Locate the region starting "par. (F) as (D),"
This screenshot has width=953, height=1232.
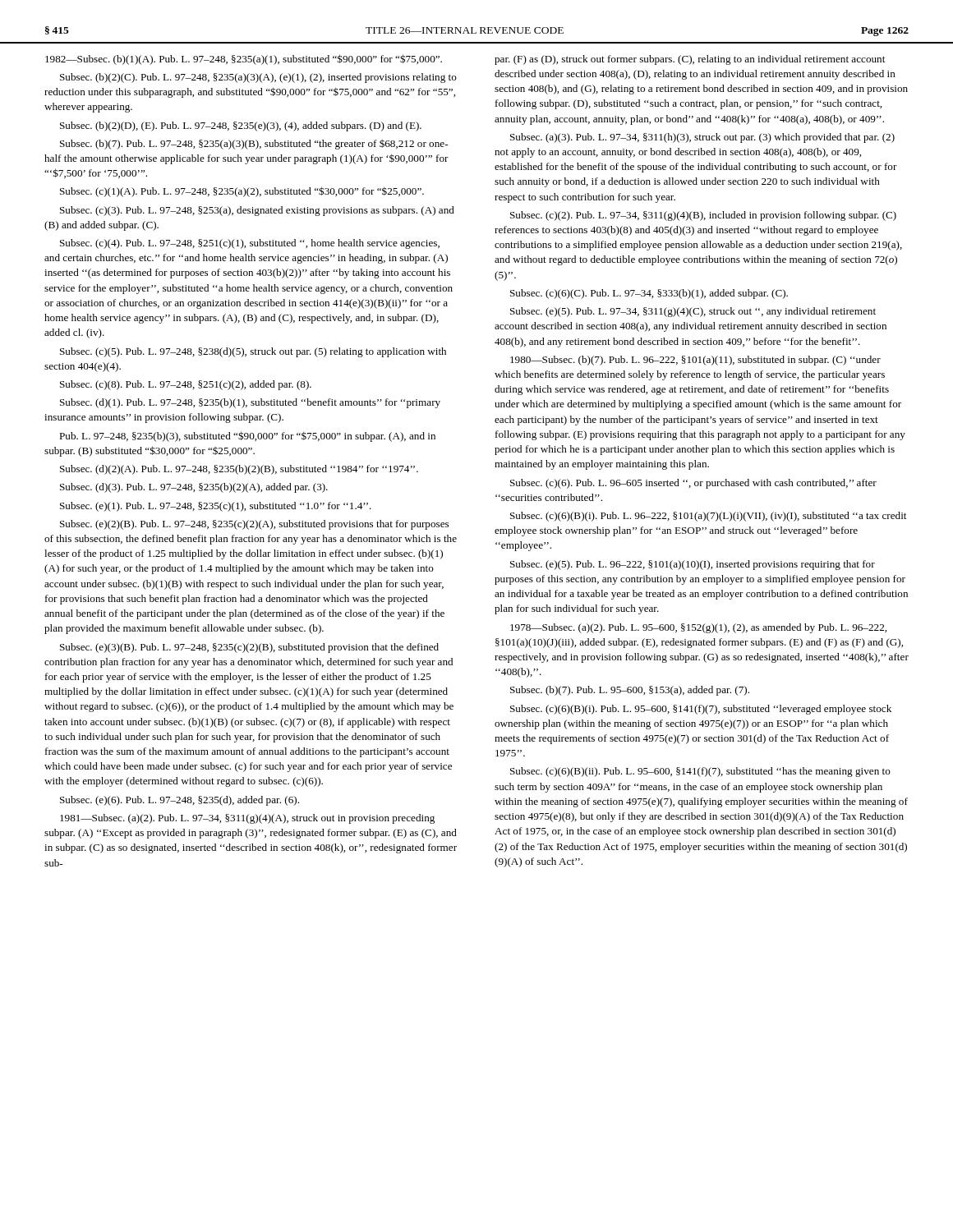702,460
